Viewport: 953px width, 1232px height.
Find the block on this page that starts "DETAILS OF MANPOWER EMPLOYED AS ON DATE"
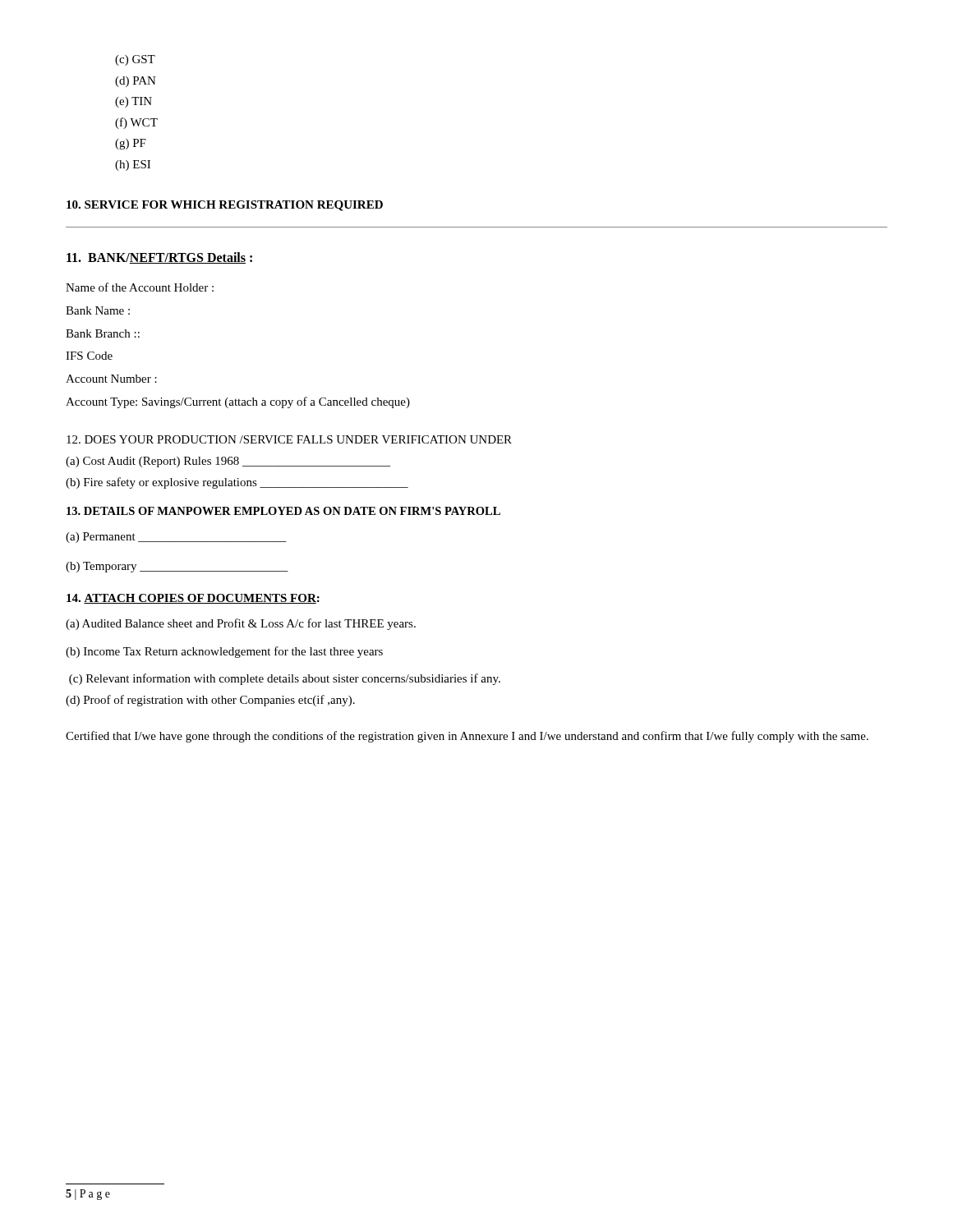pyautogui.click(x=283, y=511)
